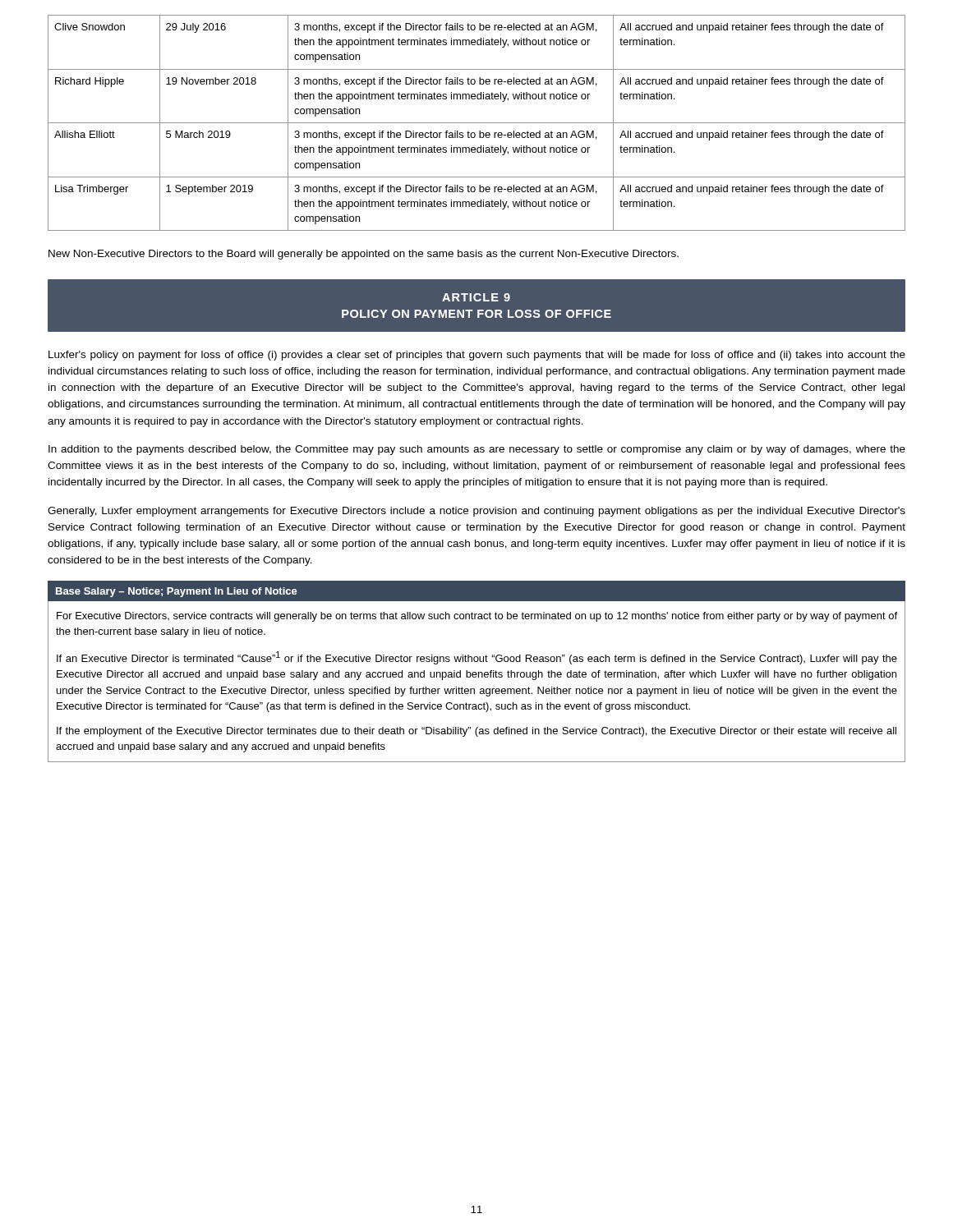This screenshot has width=953, height=1232.
Task: Find the section header on this page that starts "ARTICLE 9 POLICY ON PAYMENT FOR LOSS"
Action: click(x=476, y=305)
